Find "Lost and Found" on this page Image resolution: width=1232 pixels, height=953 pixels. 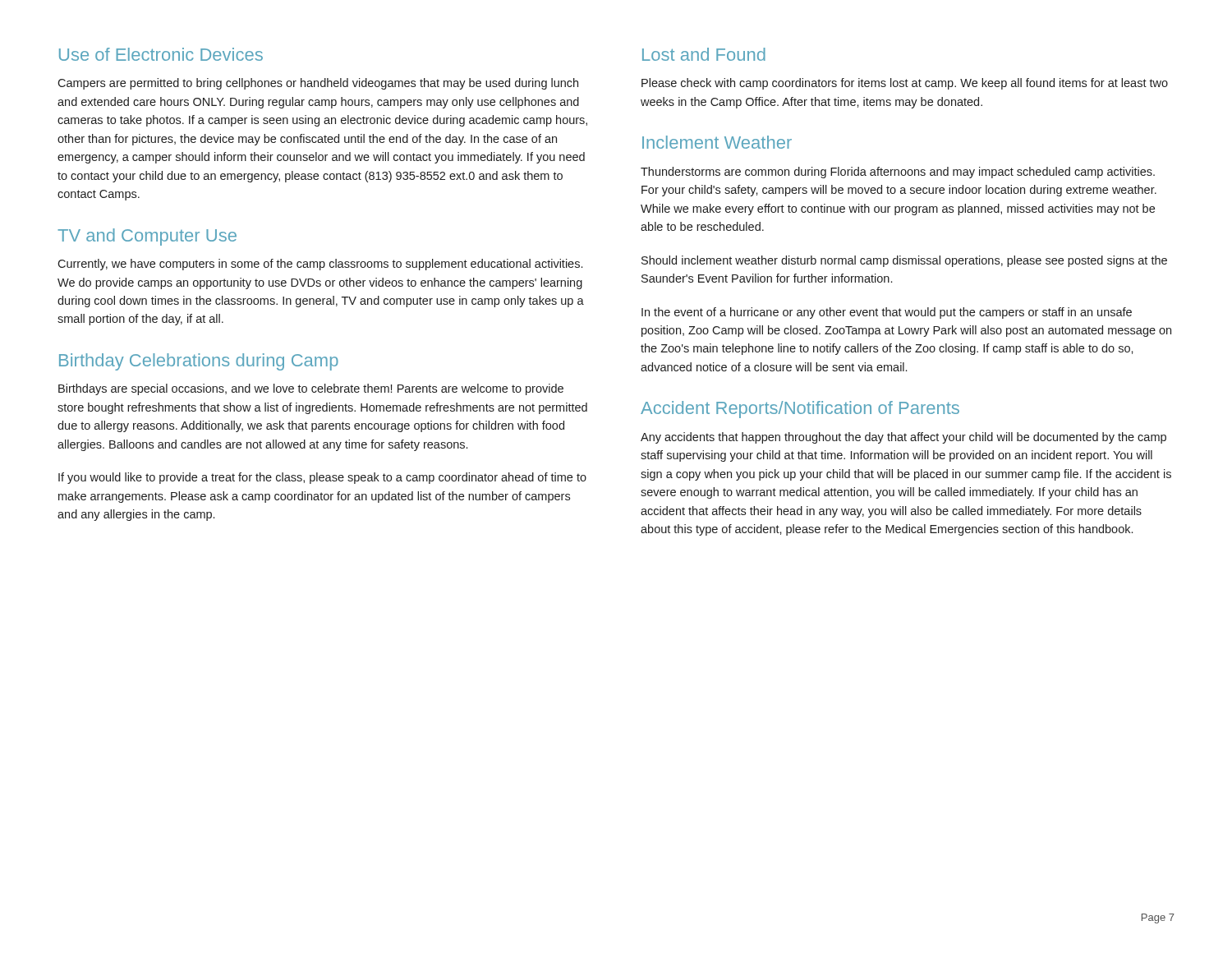click(x=703, y=55)
